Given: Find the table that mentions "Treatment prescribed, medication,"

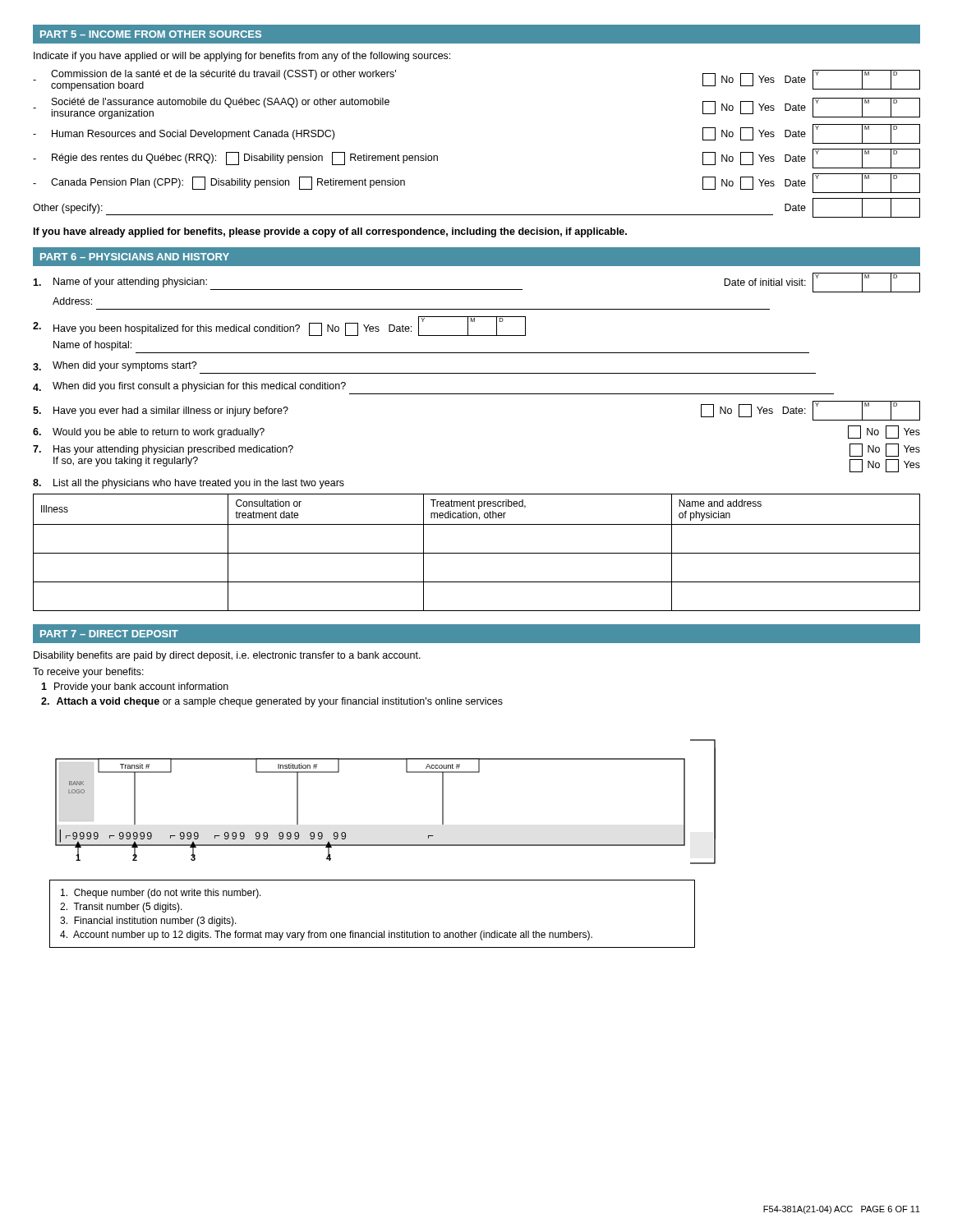Looking at the screenshot, I should pos(476,552).
